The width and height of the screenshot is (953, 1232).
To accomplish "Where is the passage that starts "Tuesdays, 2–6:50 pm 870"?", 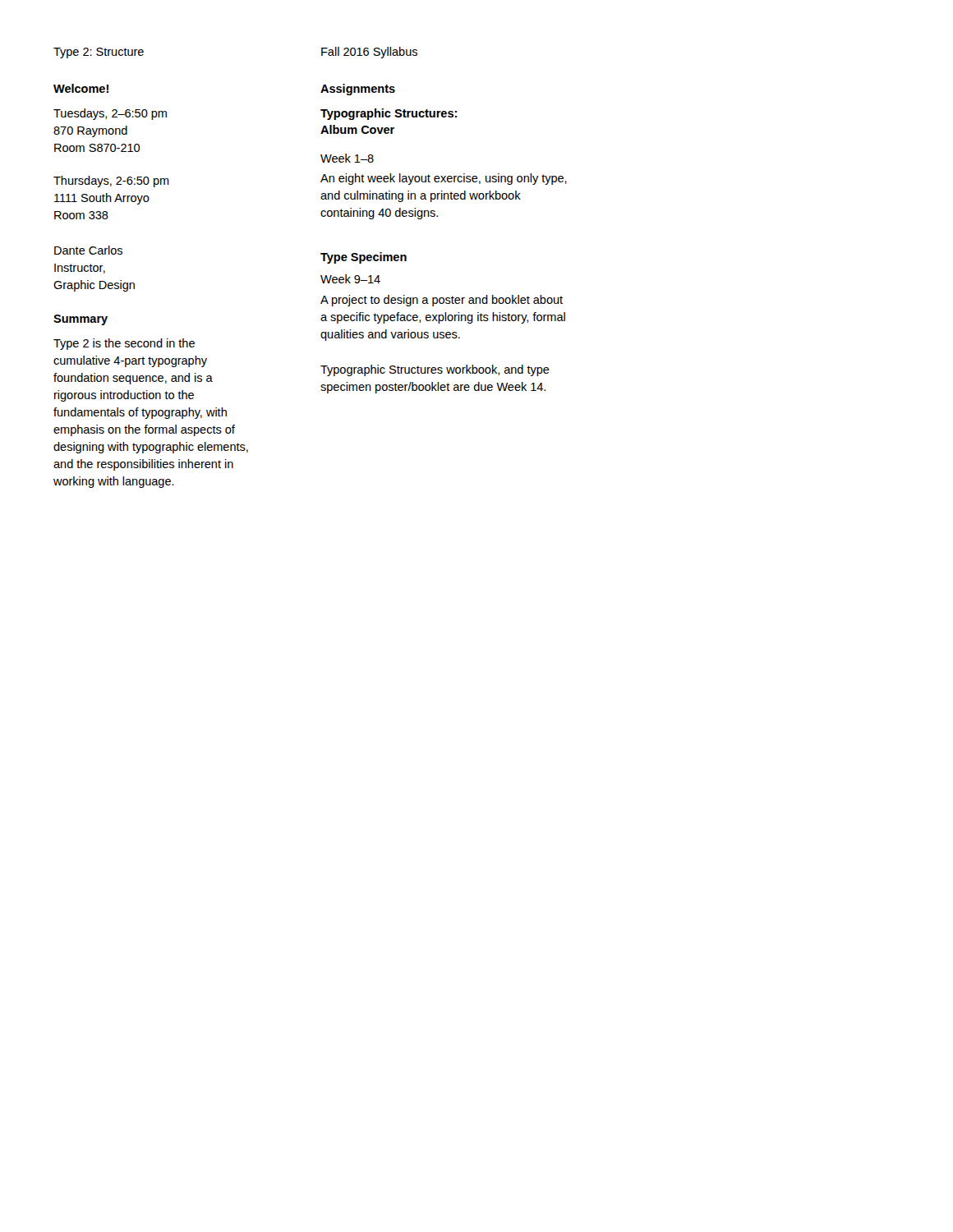I will [x=110, y=131].
